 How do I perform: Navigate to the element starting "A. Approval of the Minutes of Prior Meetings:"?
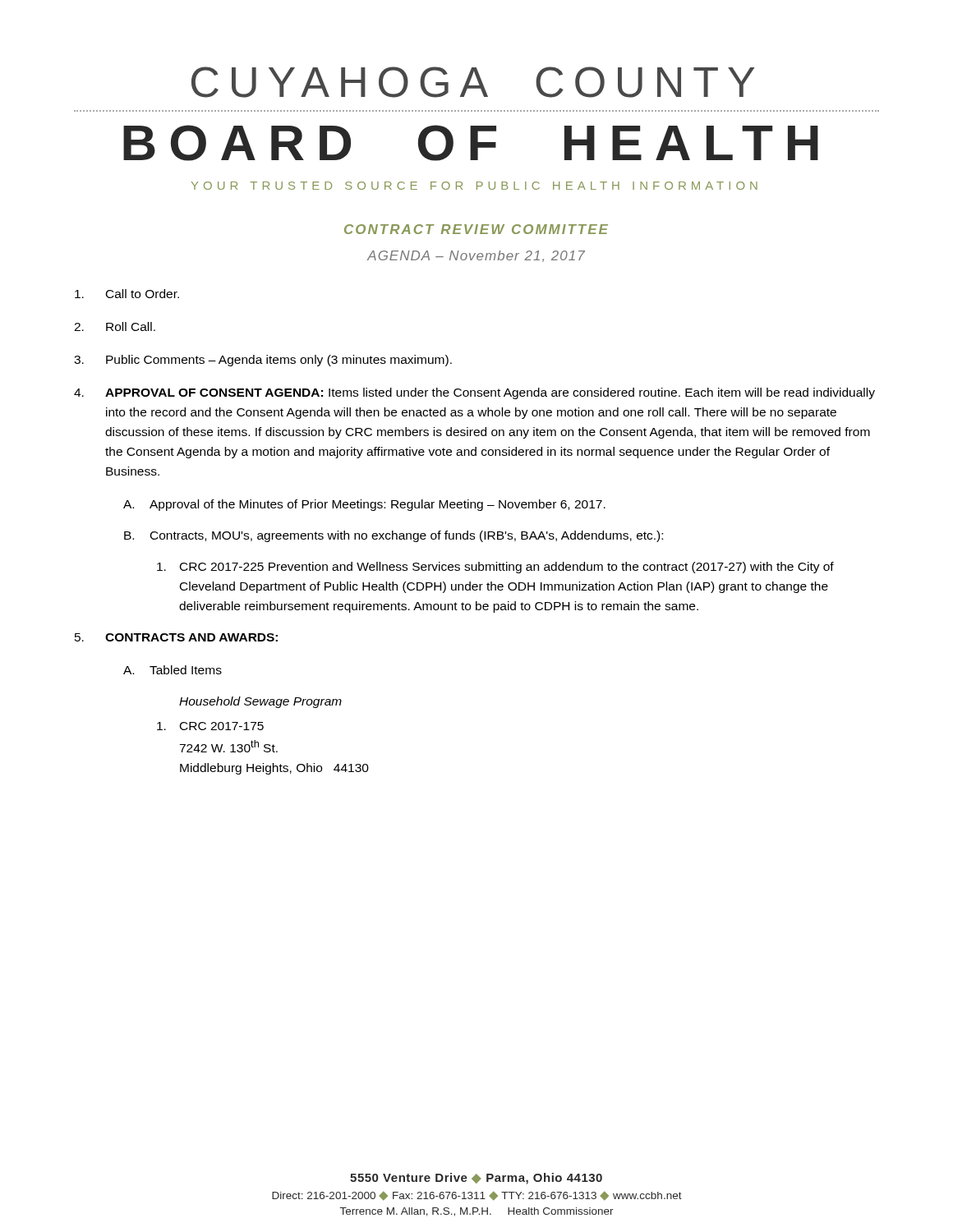click(x=365, y=504)
